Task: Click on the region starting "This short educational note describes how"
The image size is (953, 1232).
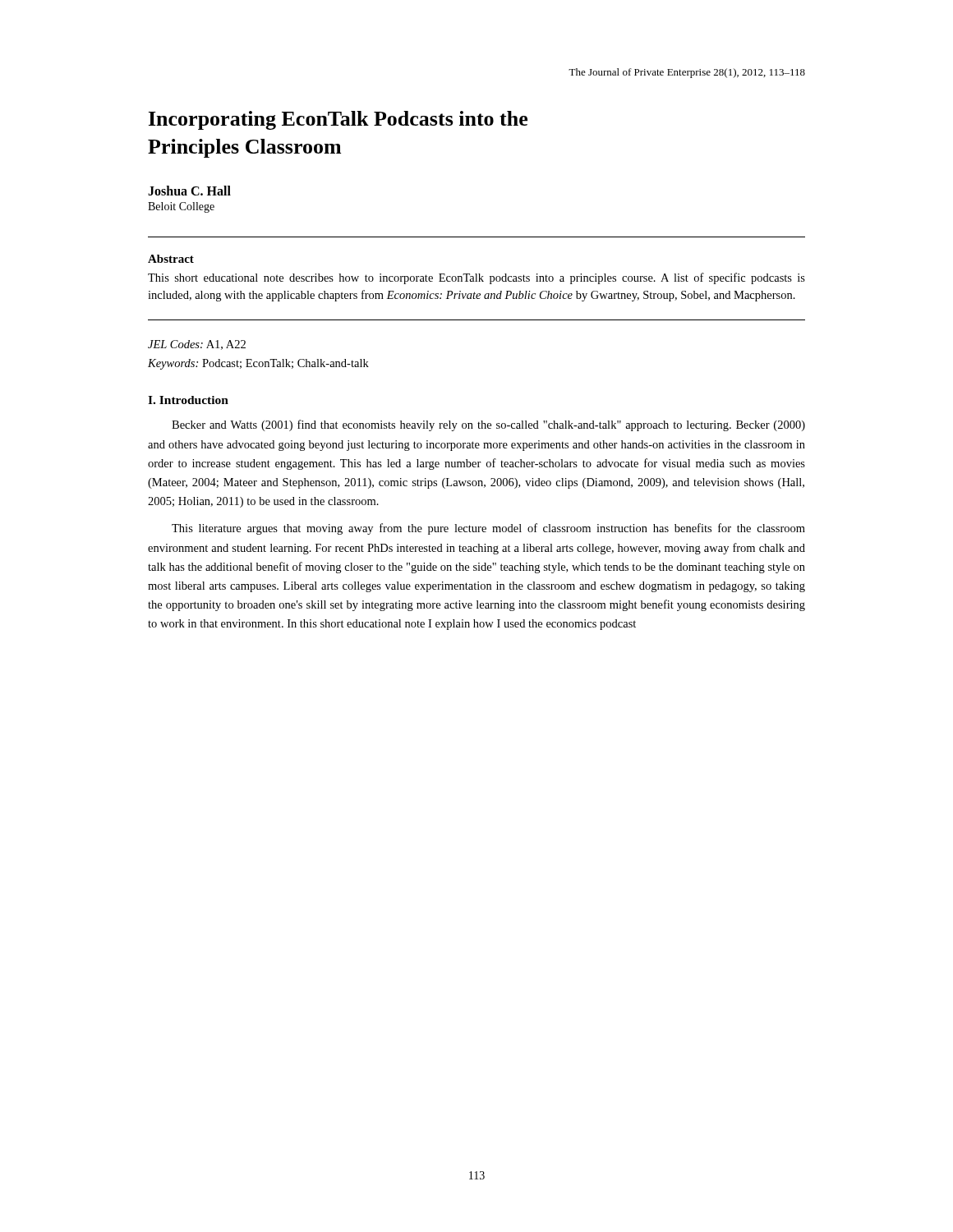Action: (x=476, y=286)
